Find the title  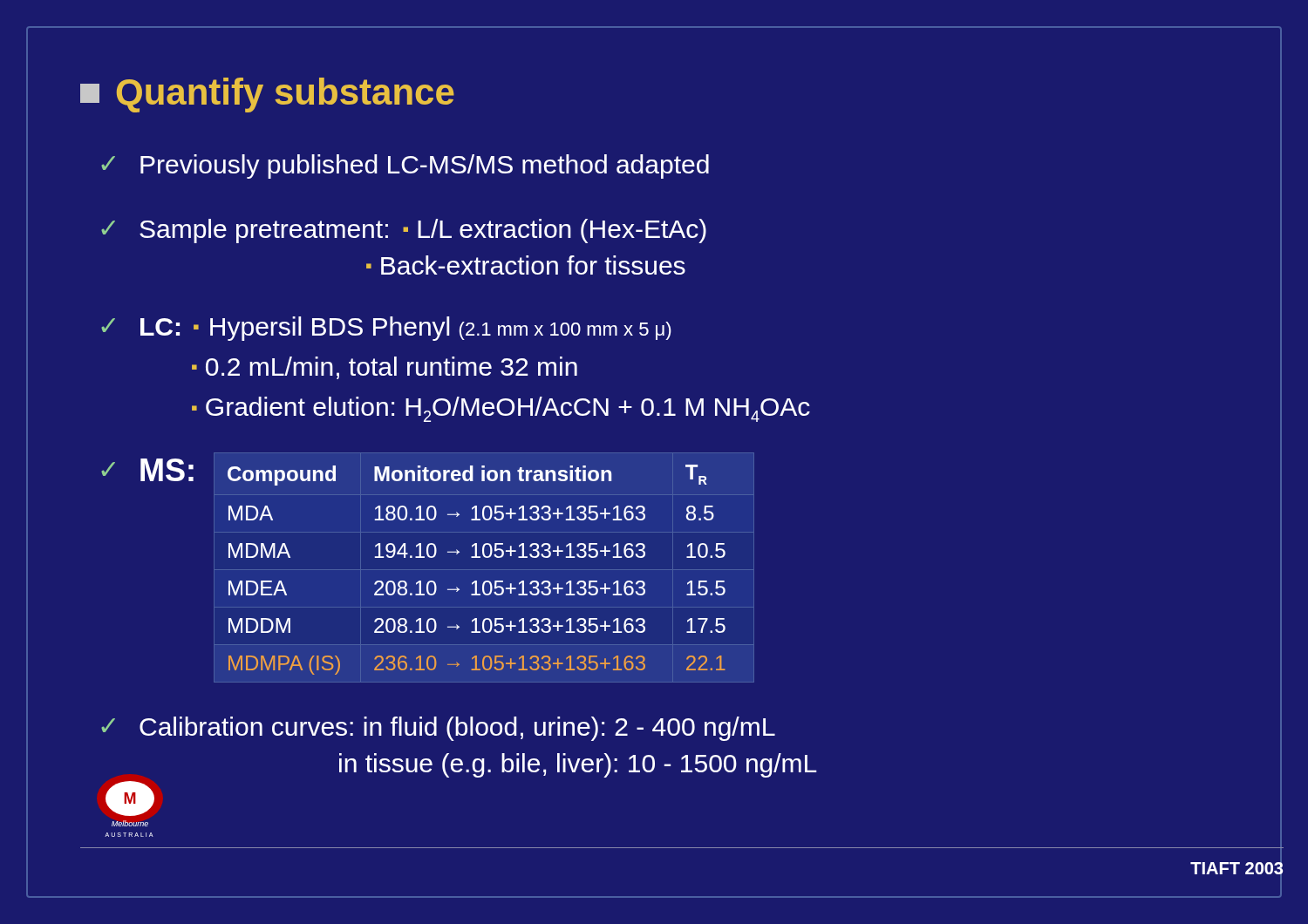coord(268,92)
